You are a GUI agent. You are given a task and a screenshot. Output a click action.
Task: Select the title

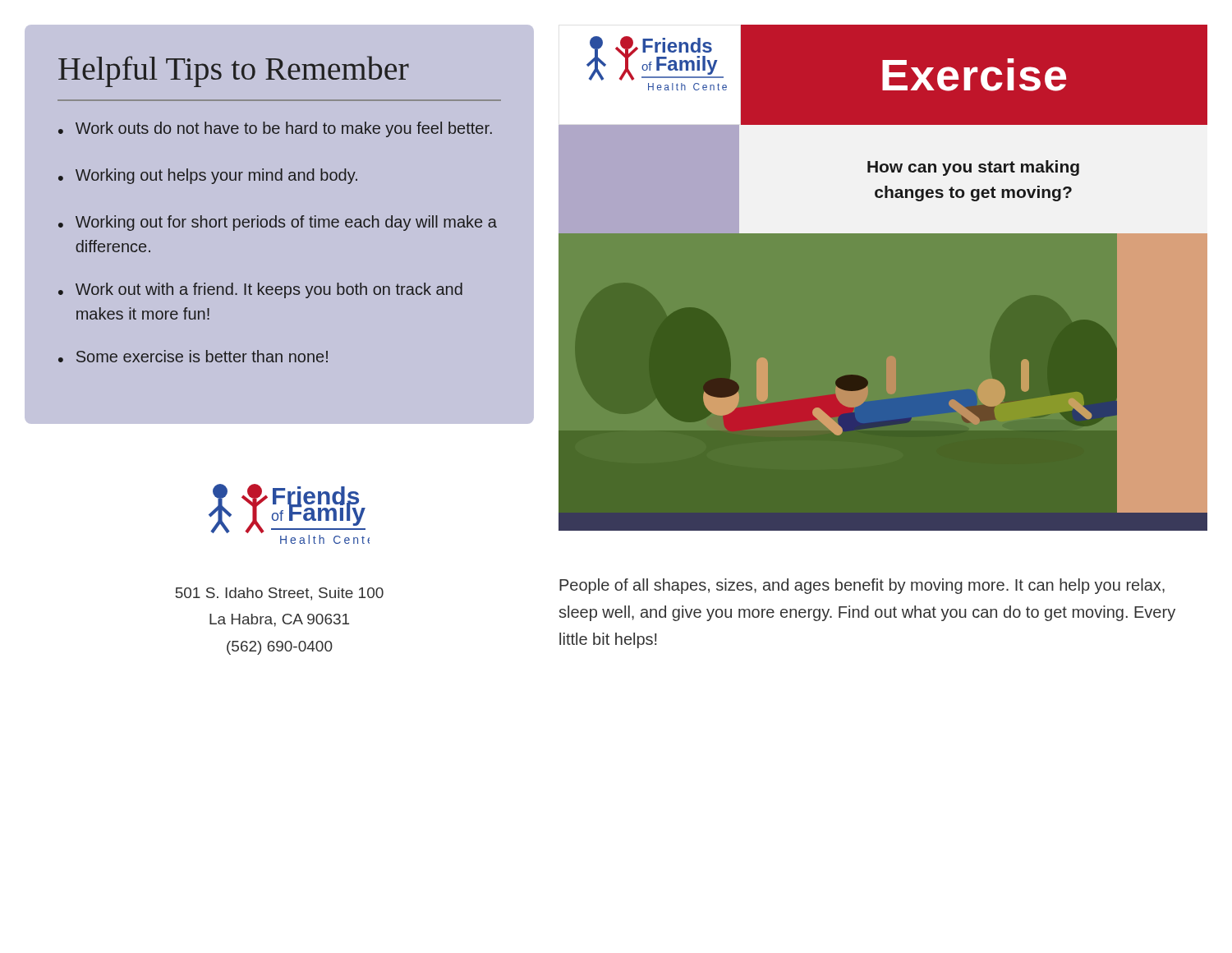[x=974, y=75]
